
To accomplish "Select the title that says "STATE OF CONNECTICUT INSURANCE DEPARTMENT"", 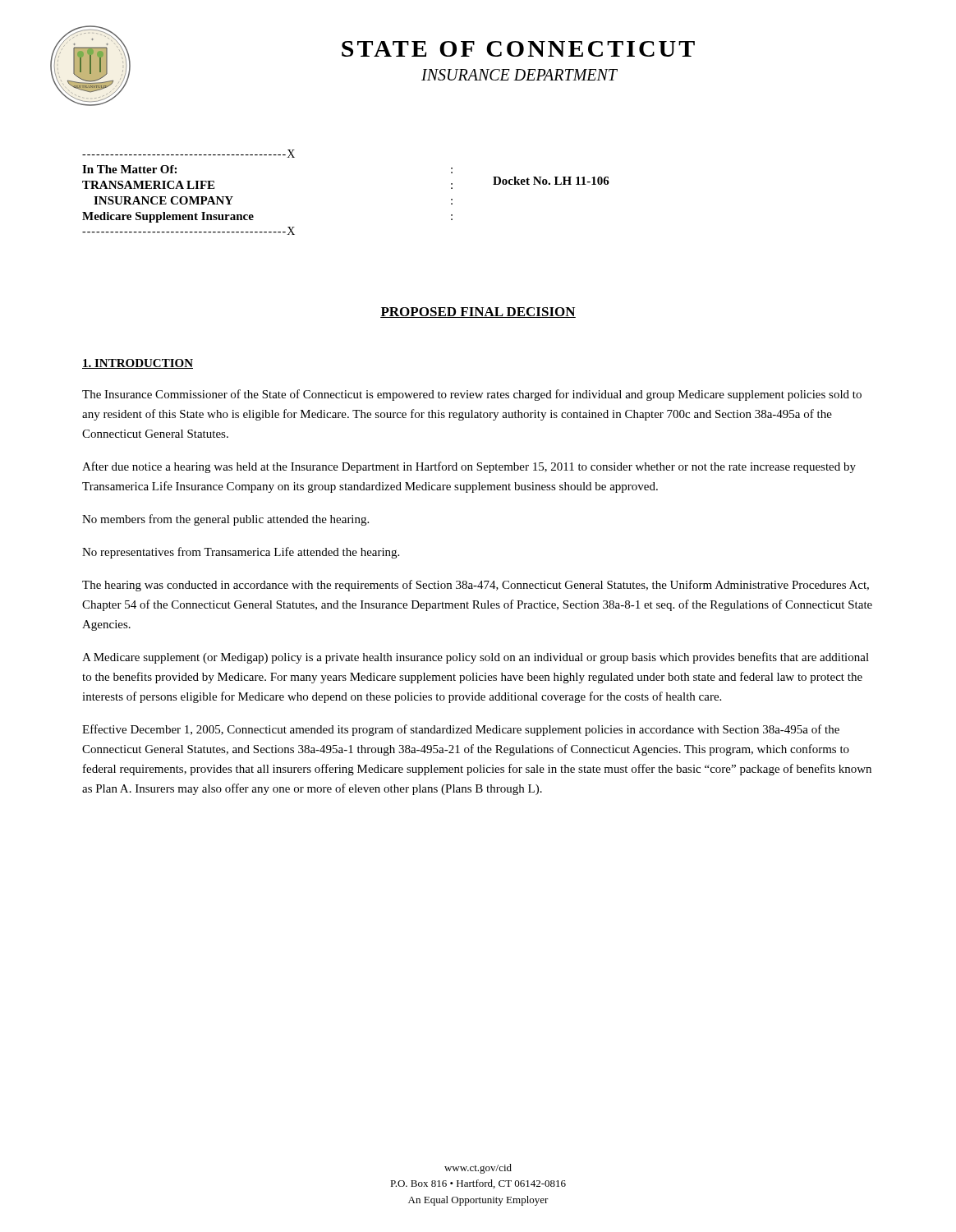I will (519, 60).
